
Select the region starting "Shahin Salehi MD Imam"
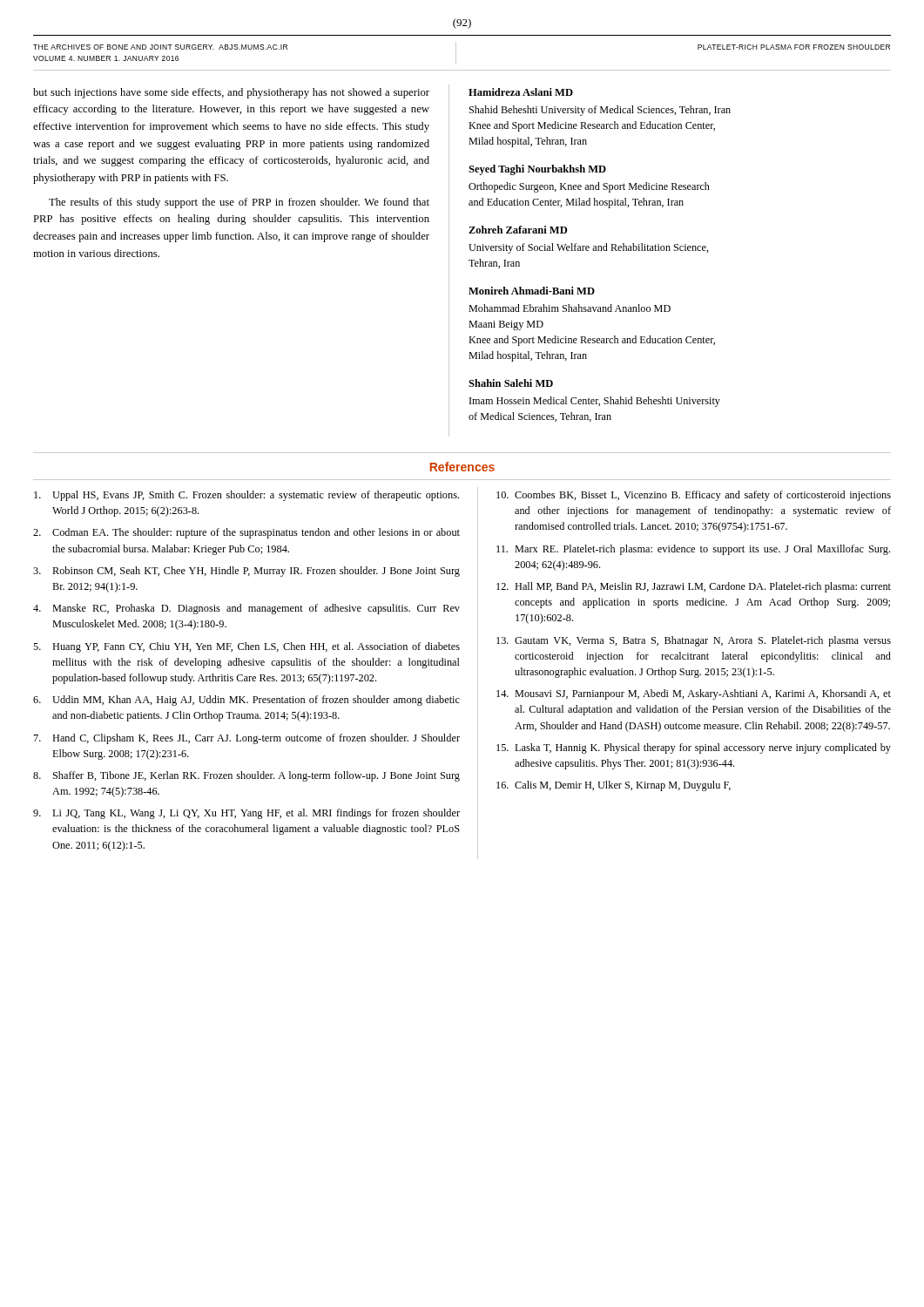coord(680,400)
